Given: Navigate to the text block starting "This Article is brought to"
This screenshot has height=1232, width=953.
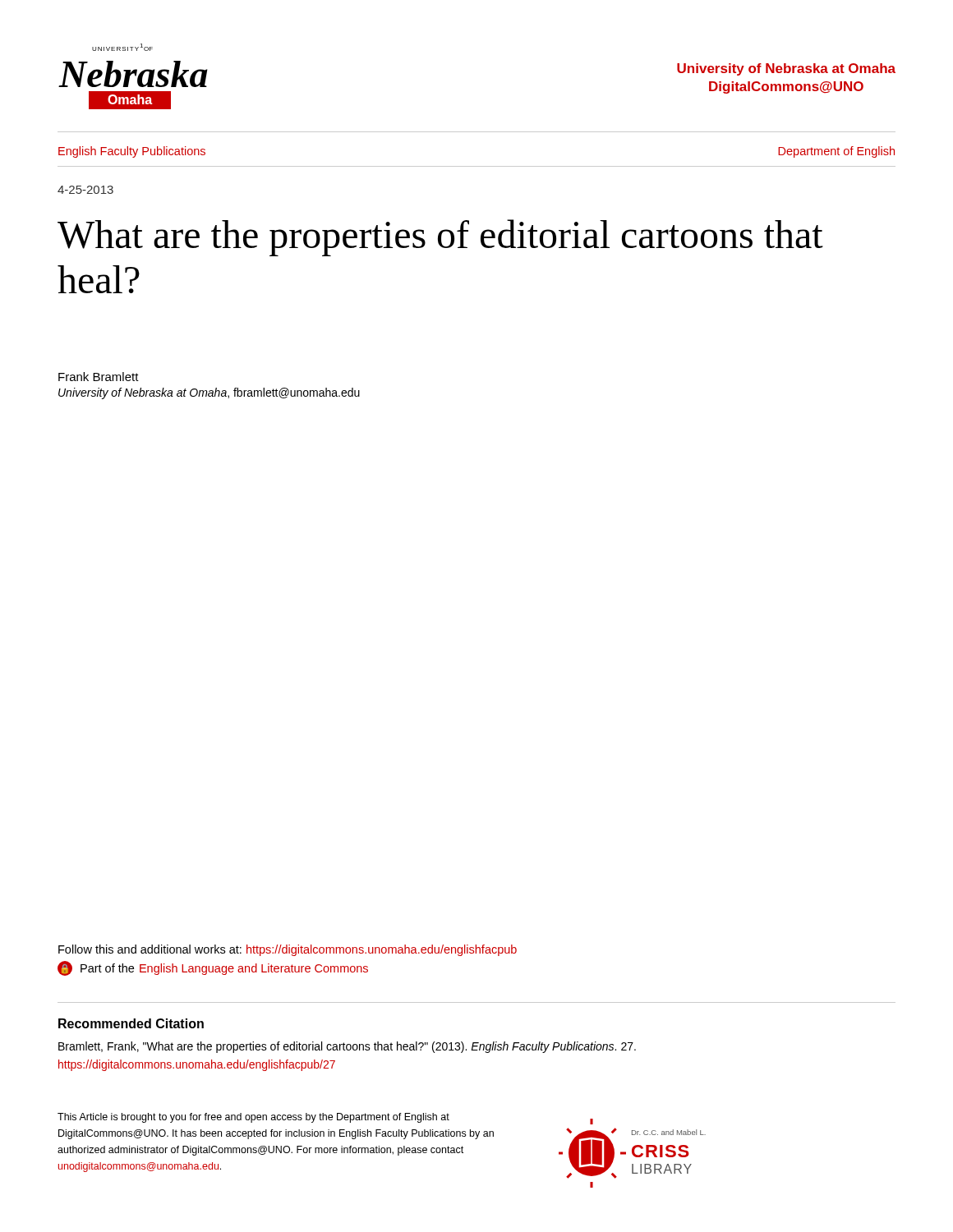Looking at the screenshot, I should [x=276, y=1142].
